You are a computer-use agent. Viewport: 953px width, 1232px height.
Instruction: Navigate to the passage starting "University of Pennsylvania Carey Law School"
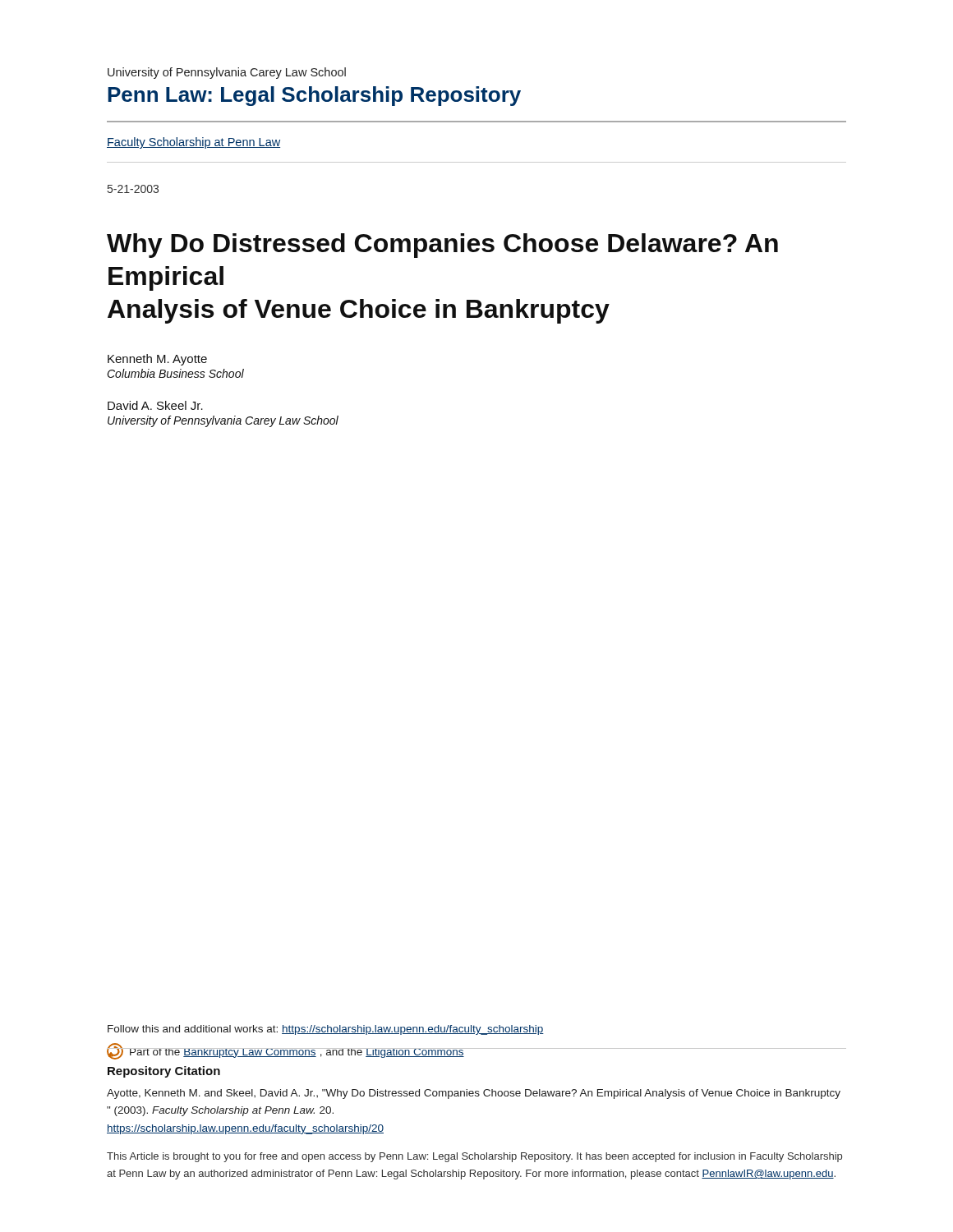tap(227, 72)
